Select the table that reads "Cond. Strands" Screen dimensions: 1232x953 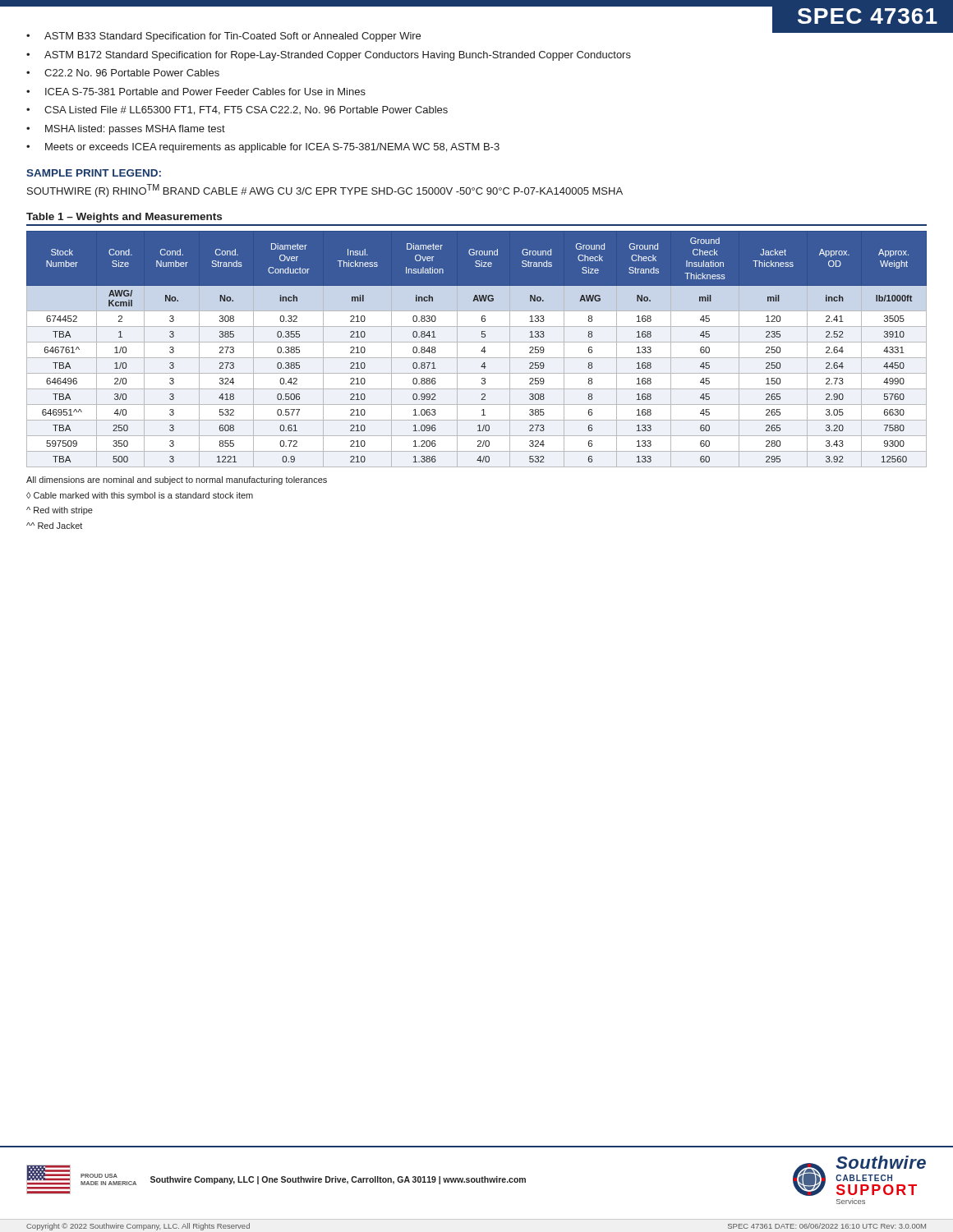tap(476, 349)
